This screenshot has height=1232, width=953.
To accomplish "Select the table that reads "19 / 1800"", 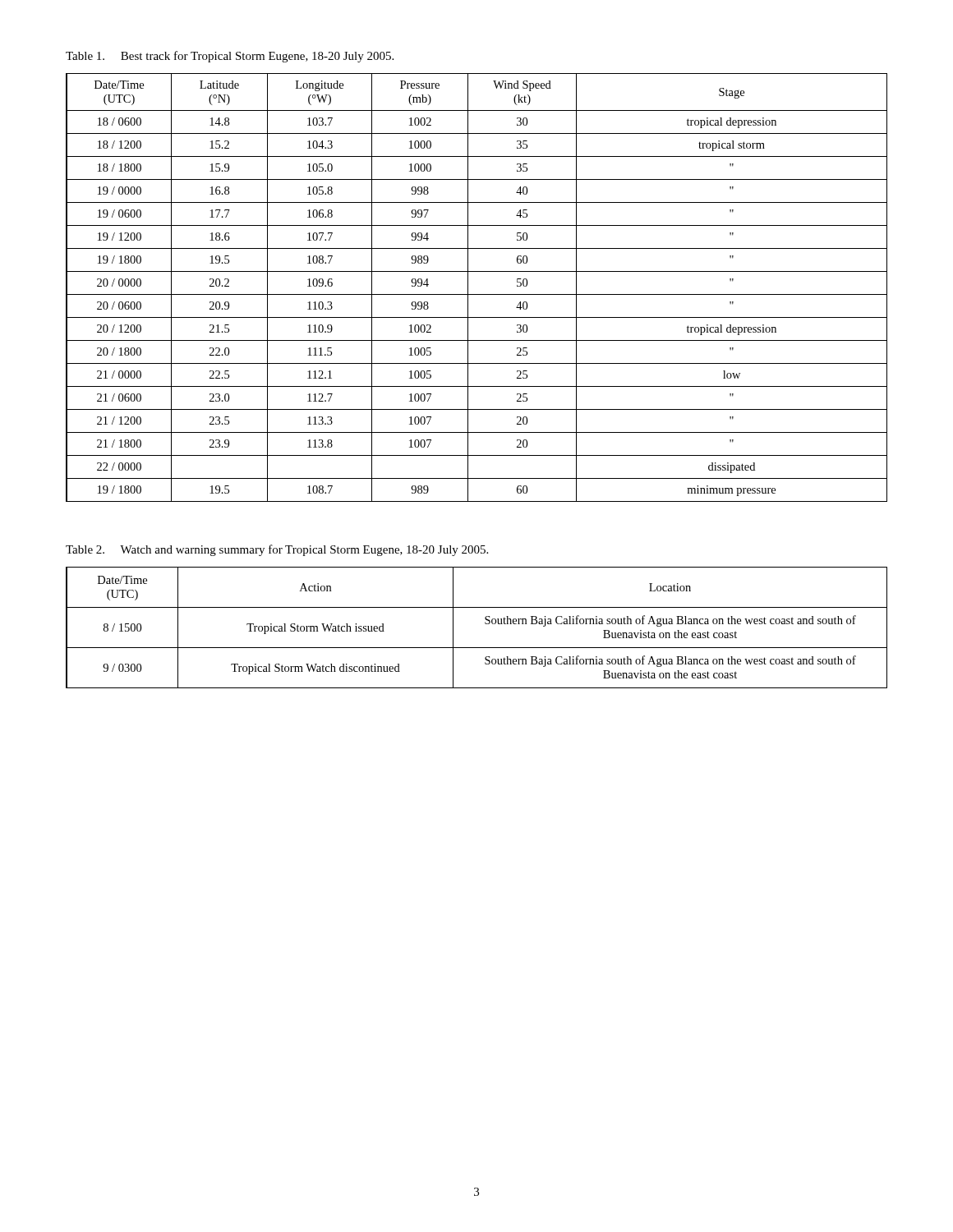I will pyautogui.click(x=476, y=287).
